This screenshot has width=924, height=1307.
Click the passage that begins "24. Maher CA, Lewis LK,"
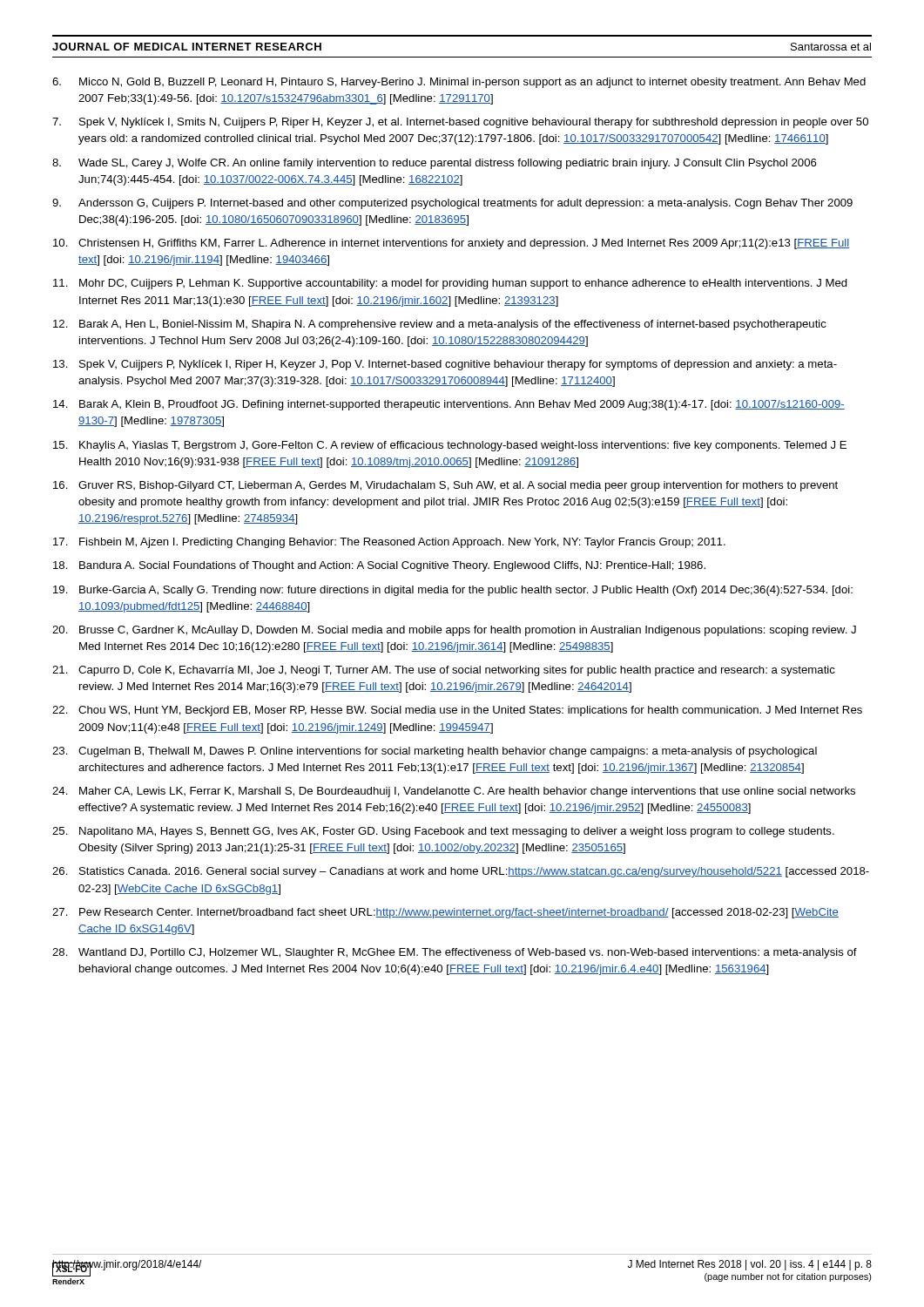tap(462, 799)
